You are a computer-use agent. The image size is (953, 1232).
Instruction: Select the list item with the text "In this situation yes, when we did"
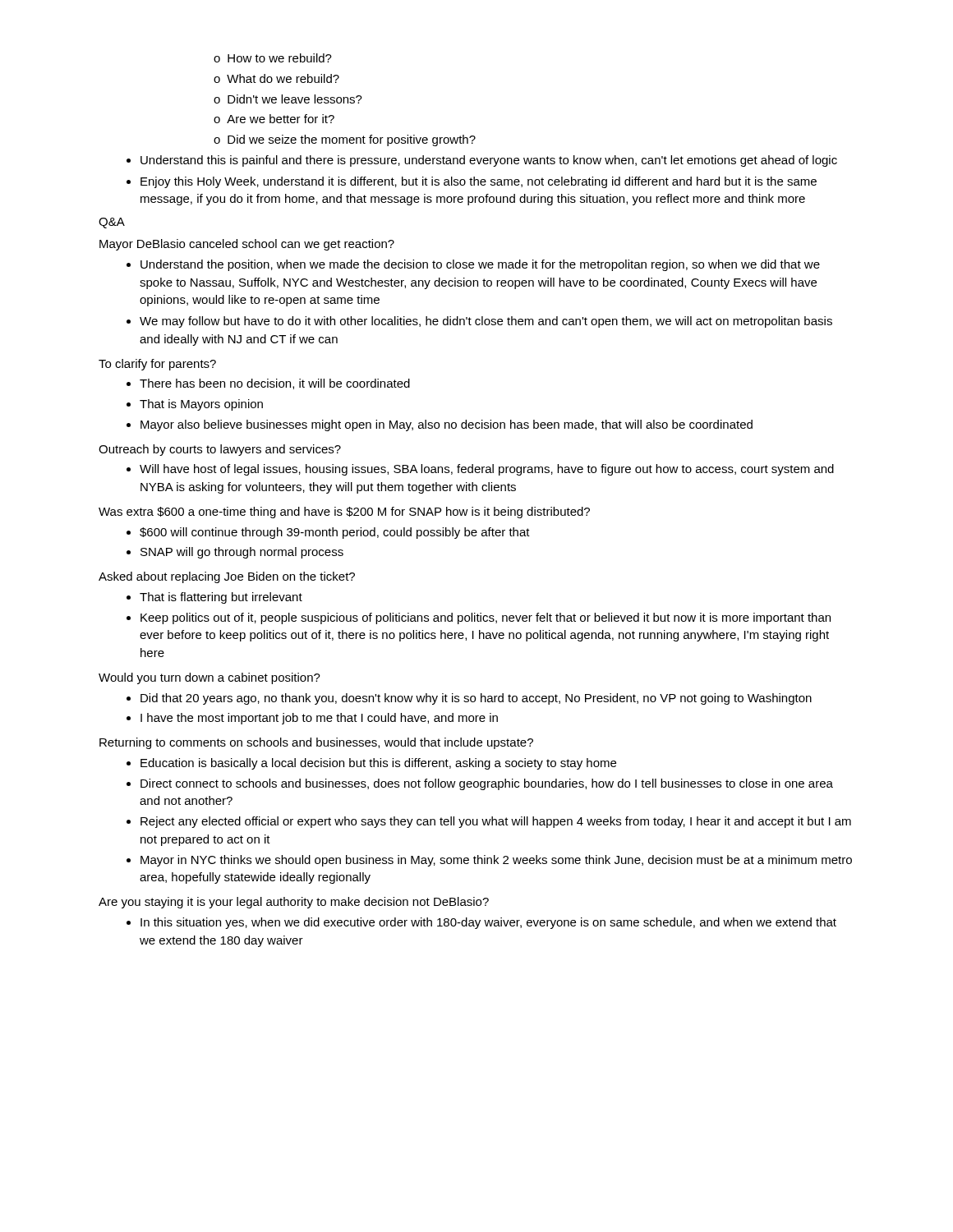(x=476, y=931)
